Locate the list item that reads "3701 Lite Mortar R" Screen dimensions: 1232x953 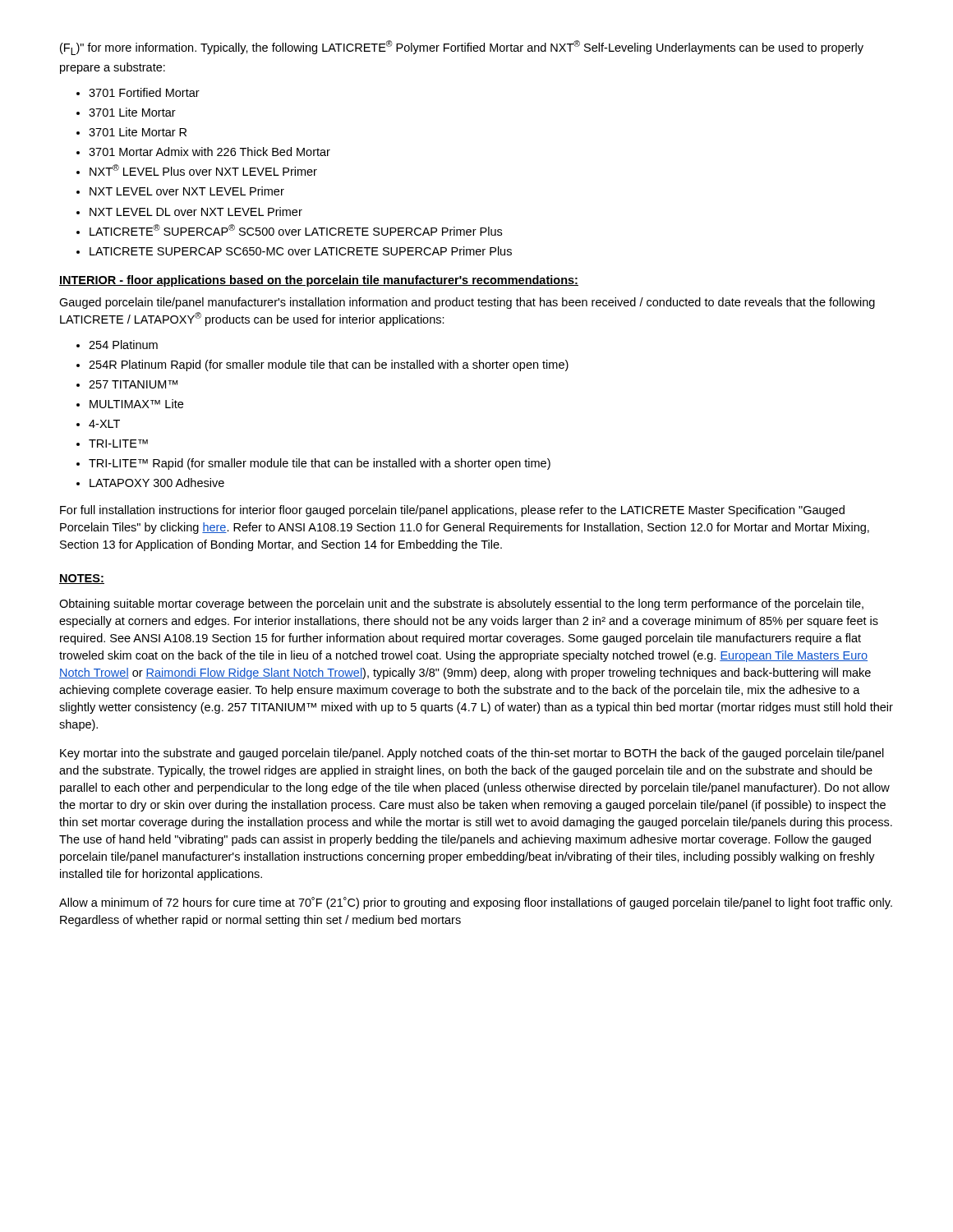tap(138, 133)
